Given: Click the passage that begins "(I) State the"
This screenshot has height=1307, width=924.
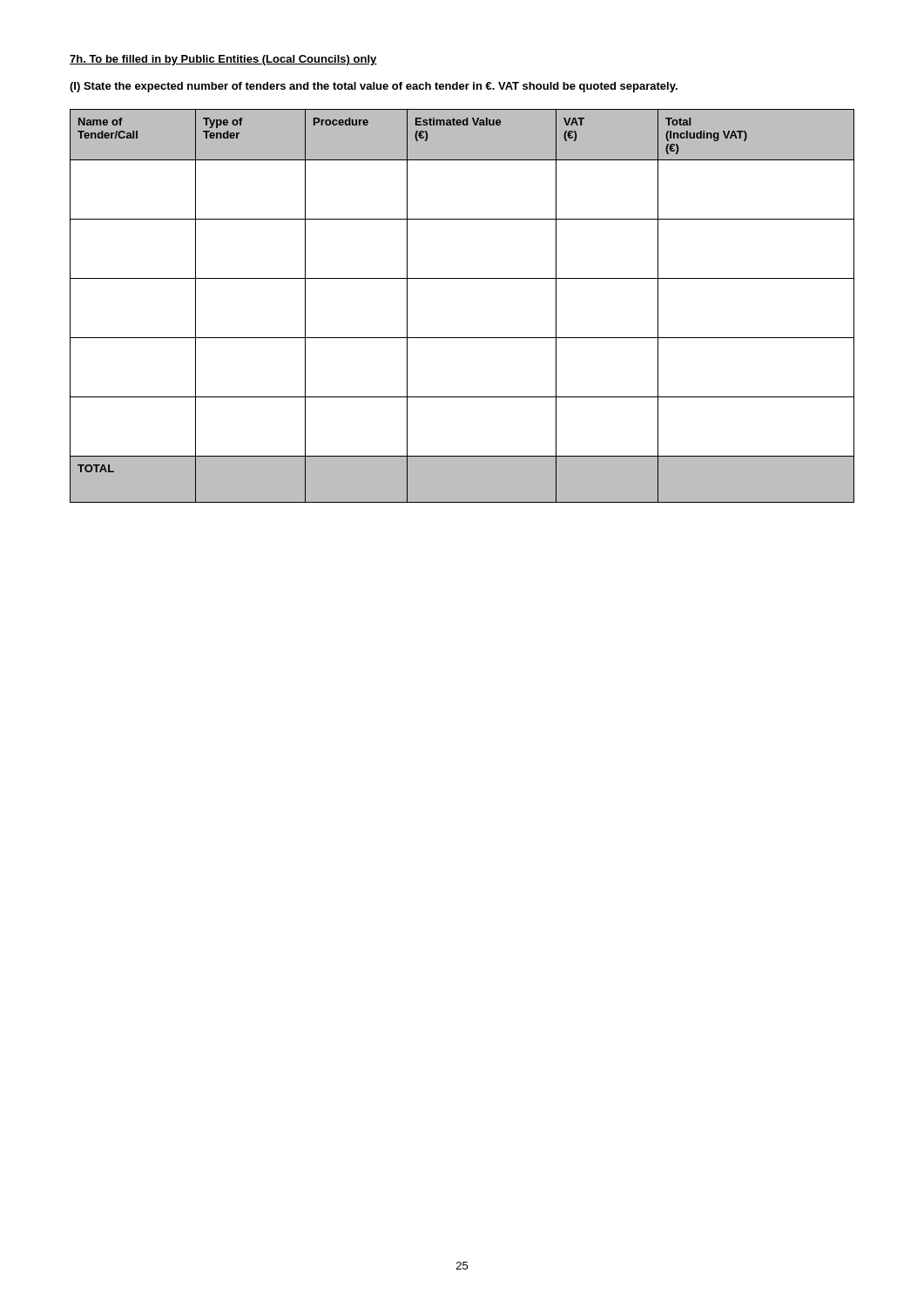Looking at the screenshot, I should point(374,86).
